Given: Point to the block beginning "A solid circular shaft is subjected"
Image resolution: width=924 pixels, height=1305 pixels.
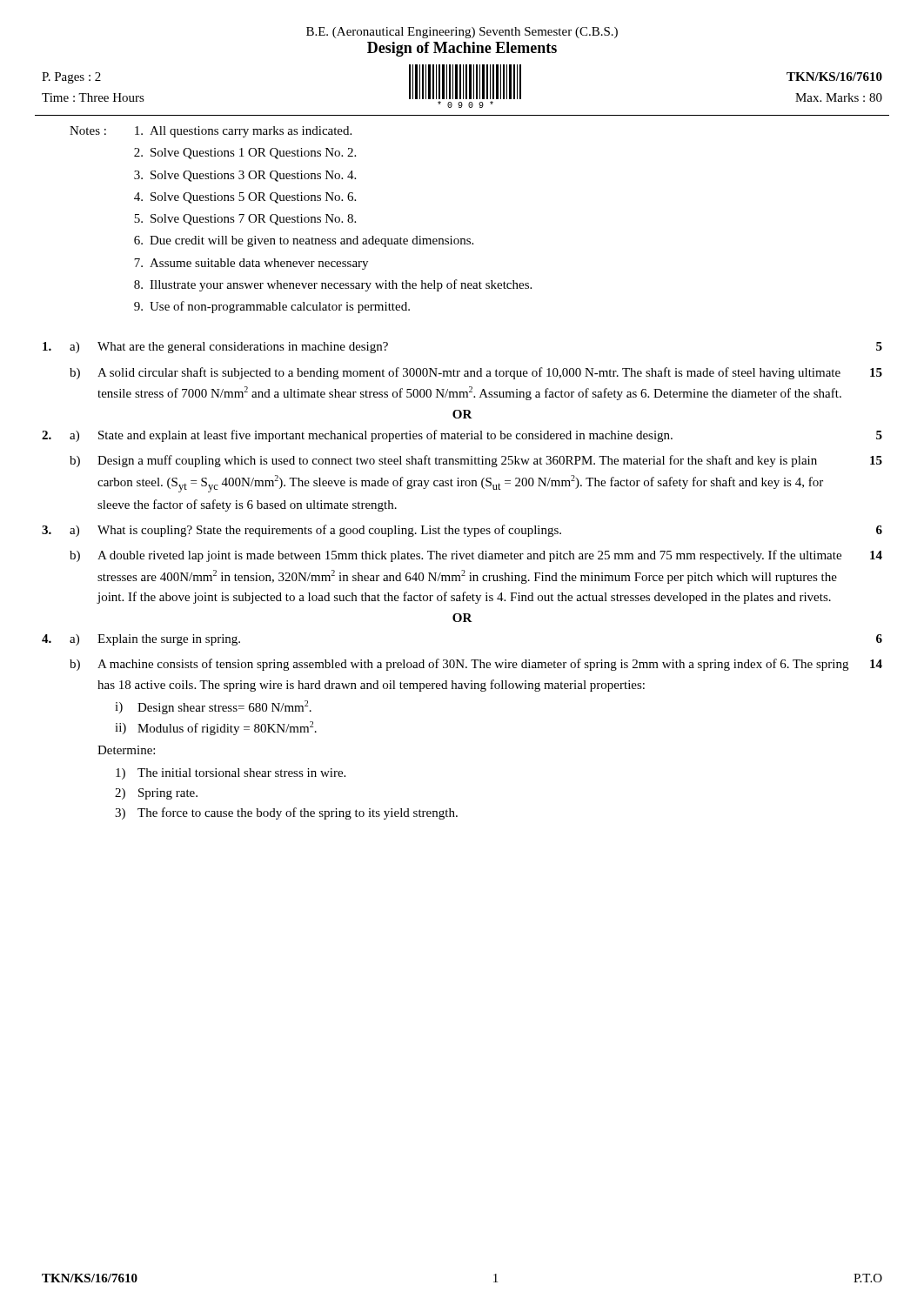Looking at the screenshot, I should pos(470,382).
